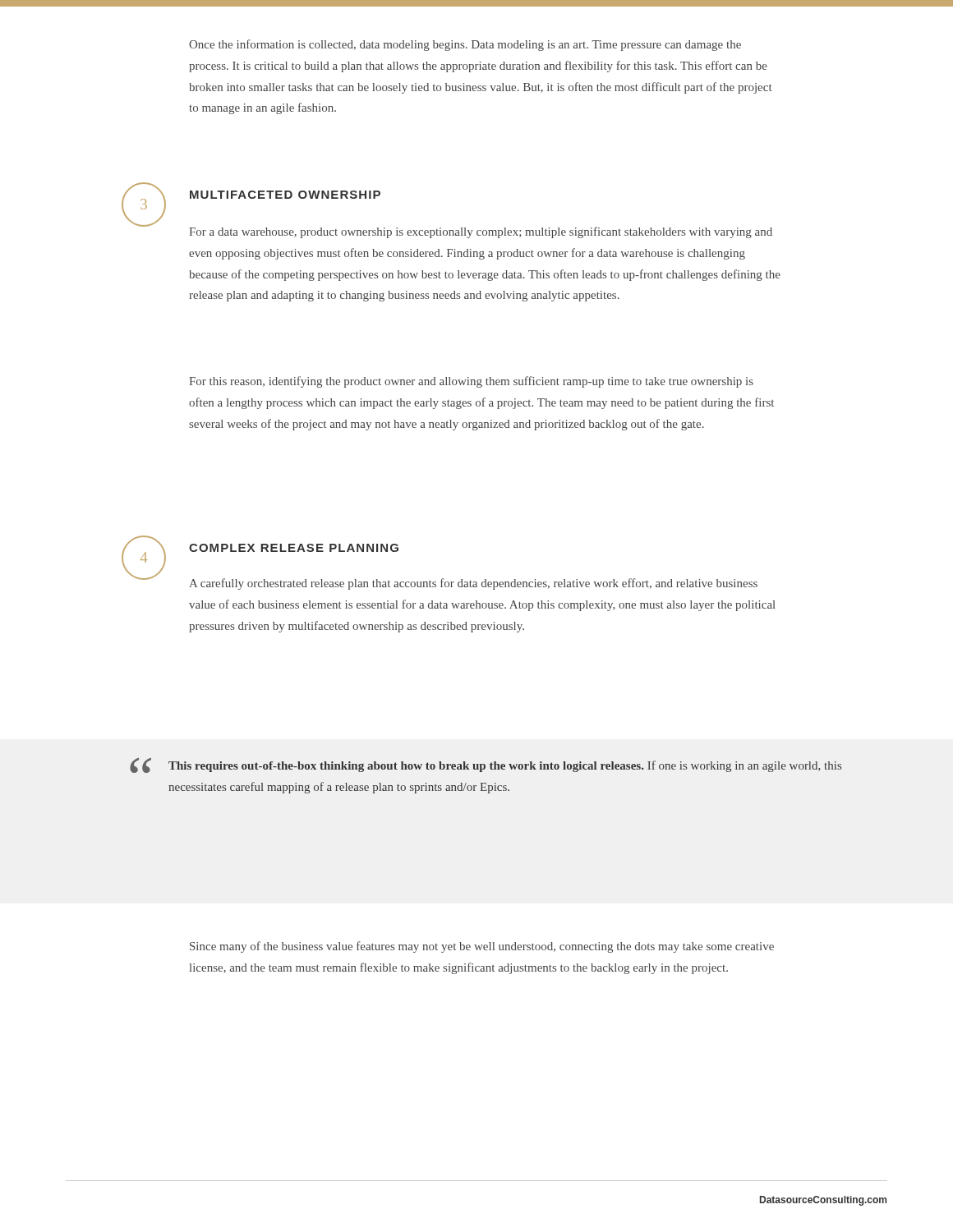Select the text block that reads "Once the information is collected, data modeling begins."
The image size is (953, 1232).
pyautogui.click(x=480, y=76)
